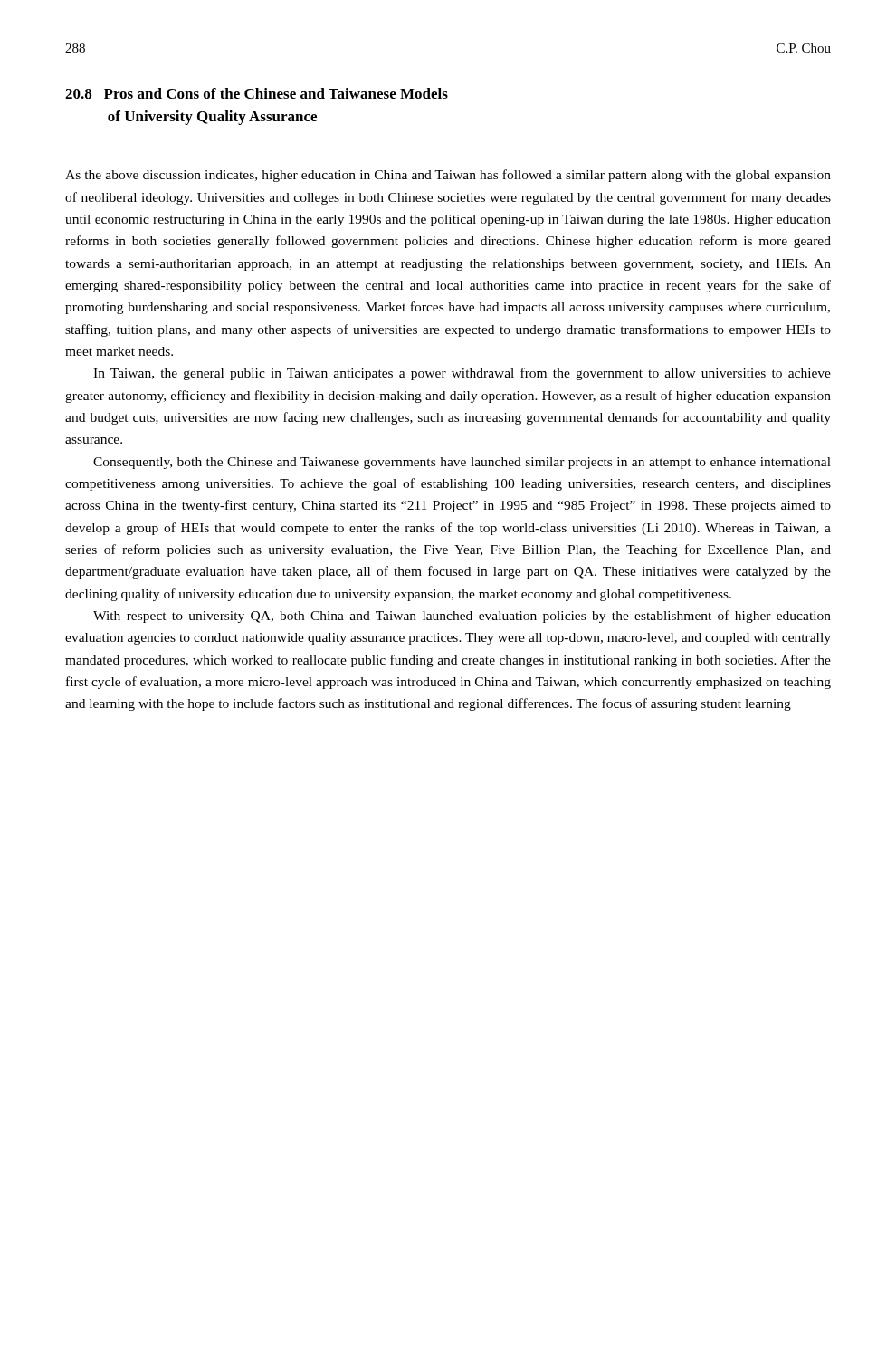This screenshot has height=1358, width=896.
Task: Find the element starting "As the above"
Action: point(448,263)
